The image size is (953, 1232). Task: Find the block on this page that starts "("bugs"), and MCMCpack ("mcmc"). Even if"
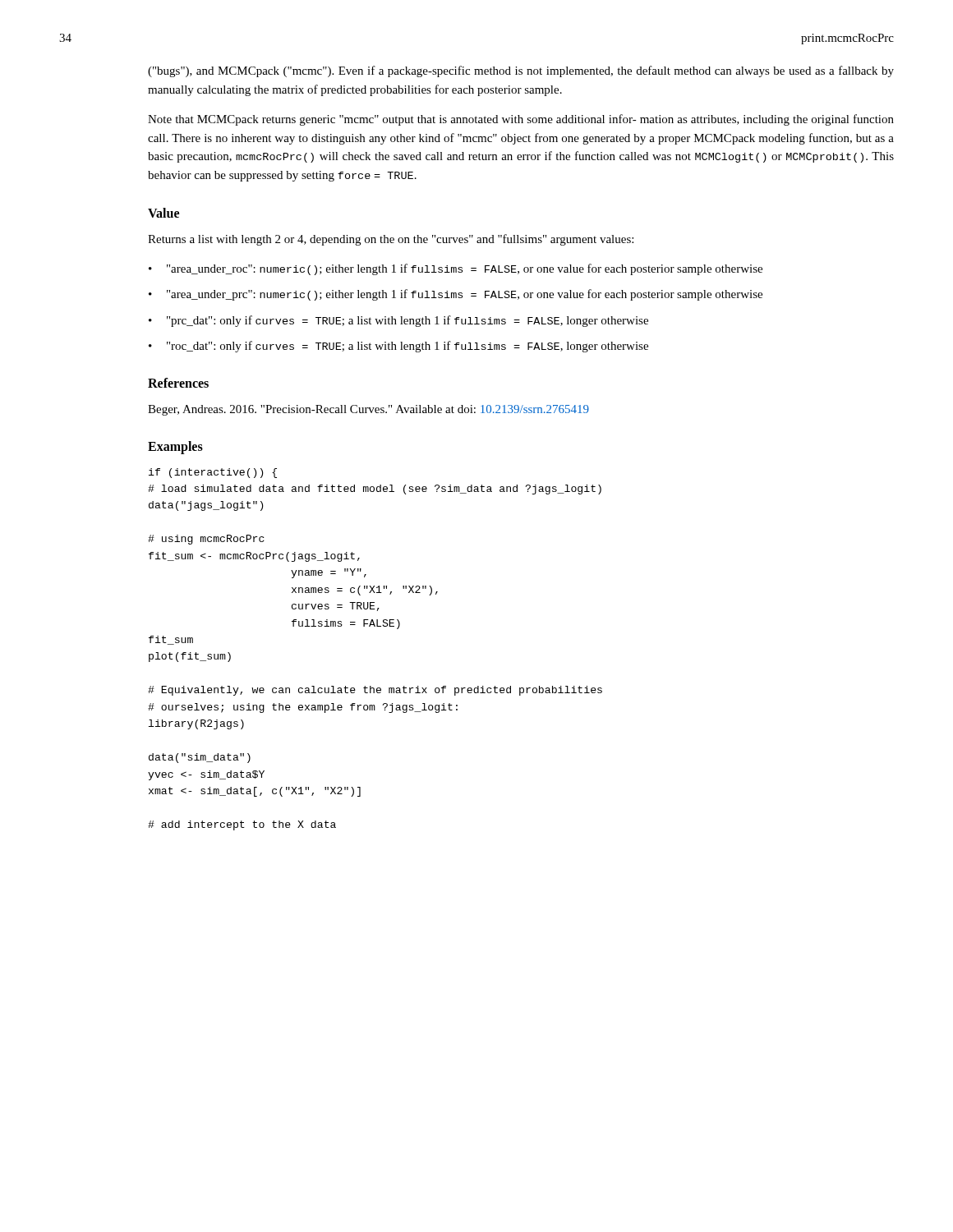tap(521, 80)
